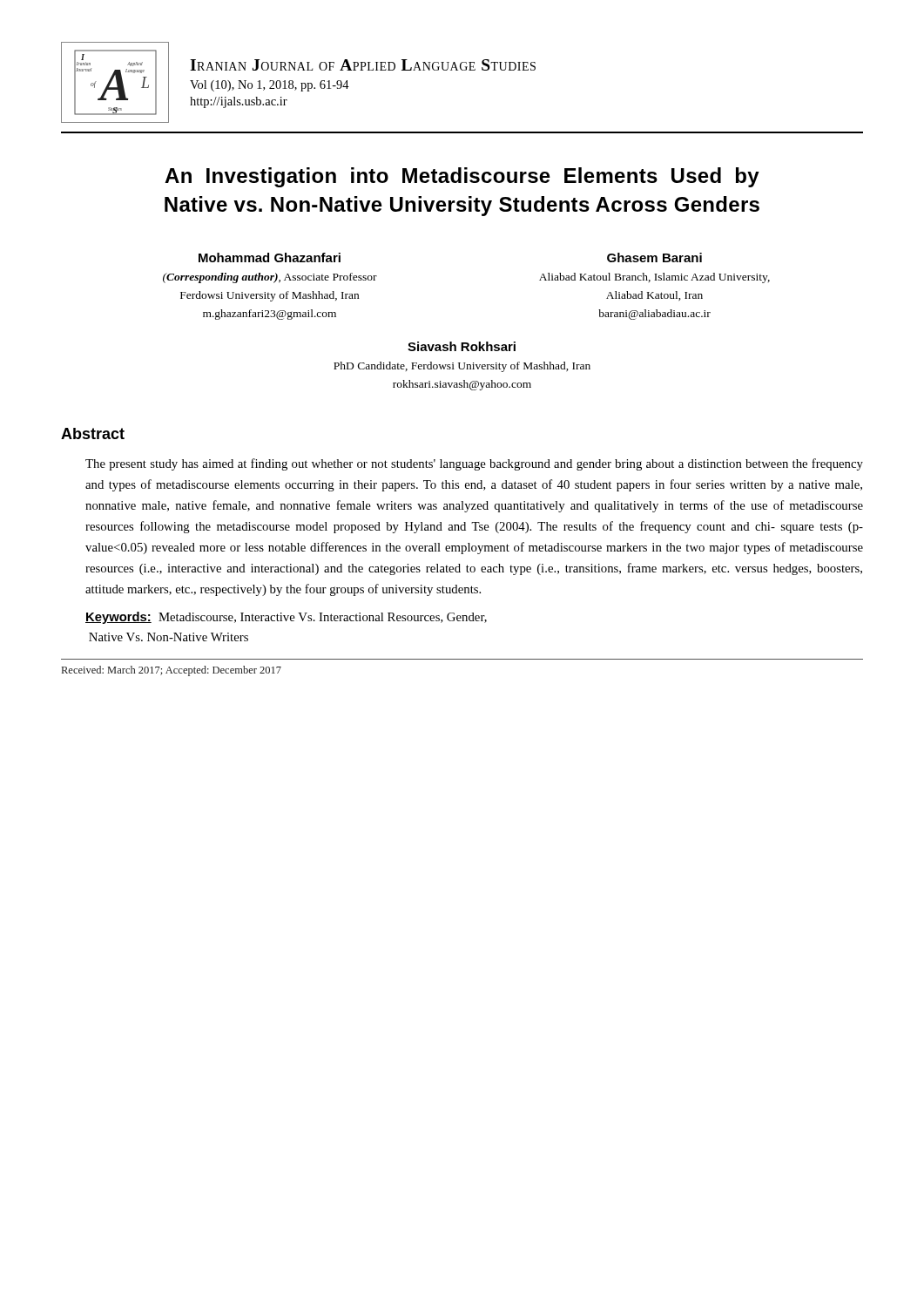
Task: Click the passage that begins "Mohammad Ghazanfari (Corresponding author), Associate Professor"
Action: 269,287
